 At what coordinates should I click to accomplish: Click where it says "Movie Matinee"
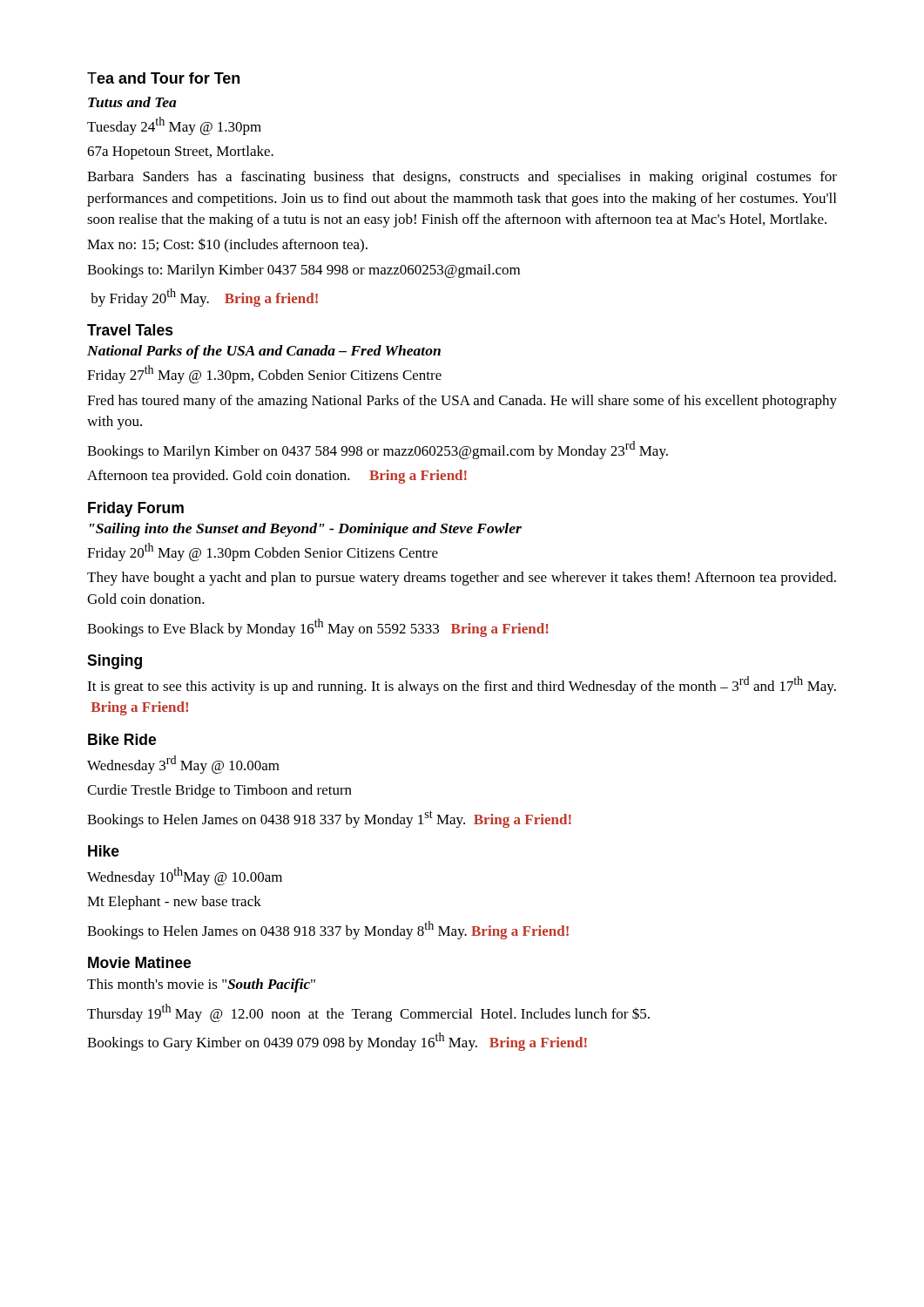click(139, 963)
